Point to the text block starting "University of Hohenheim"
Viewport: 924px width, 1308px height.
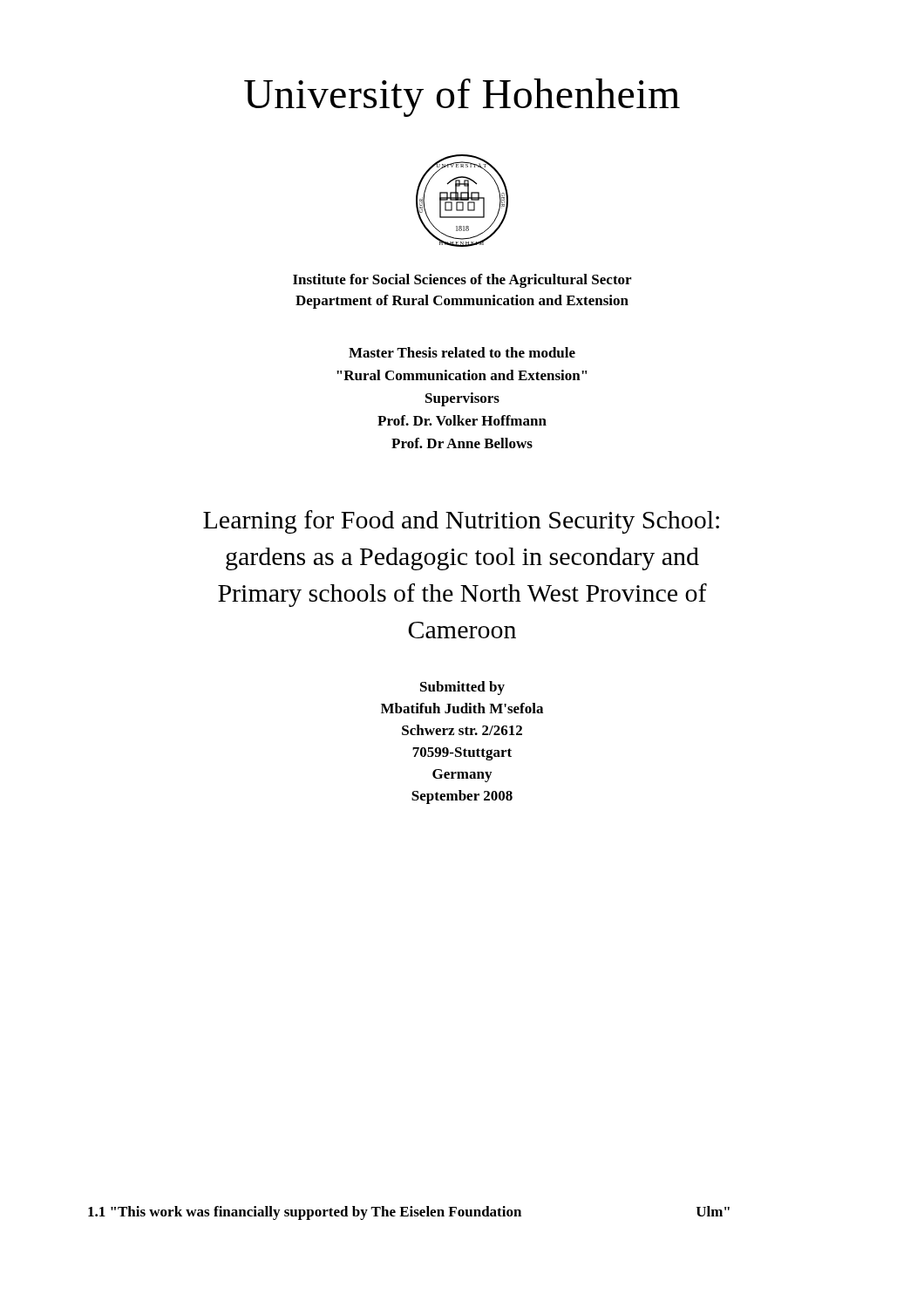coord(462,94)
